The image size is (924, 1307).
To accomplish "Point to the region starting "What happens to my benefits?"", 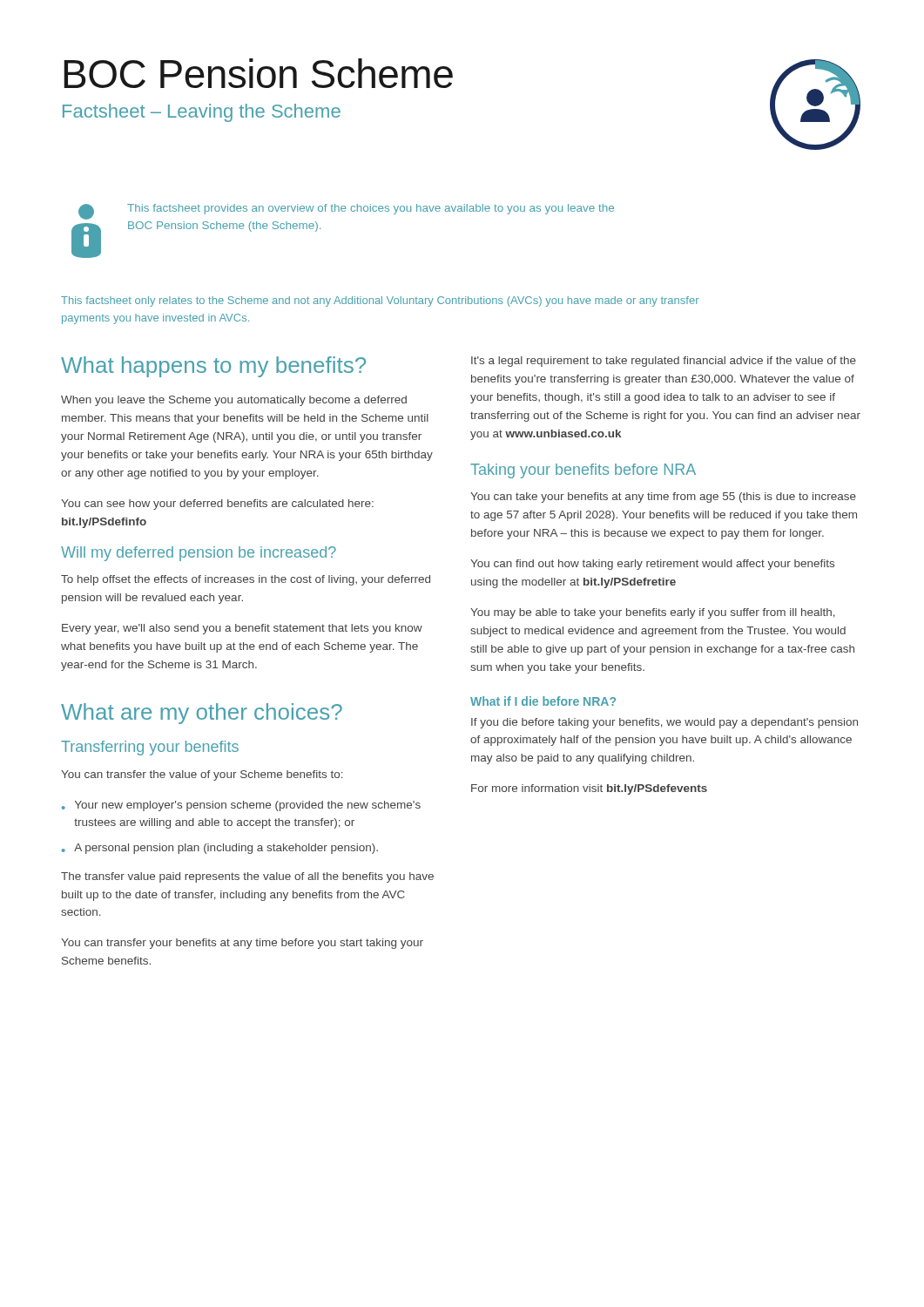I will tap(248, 366).
